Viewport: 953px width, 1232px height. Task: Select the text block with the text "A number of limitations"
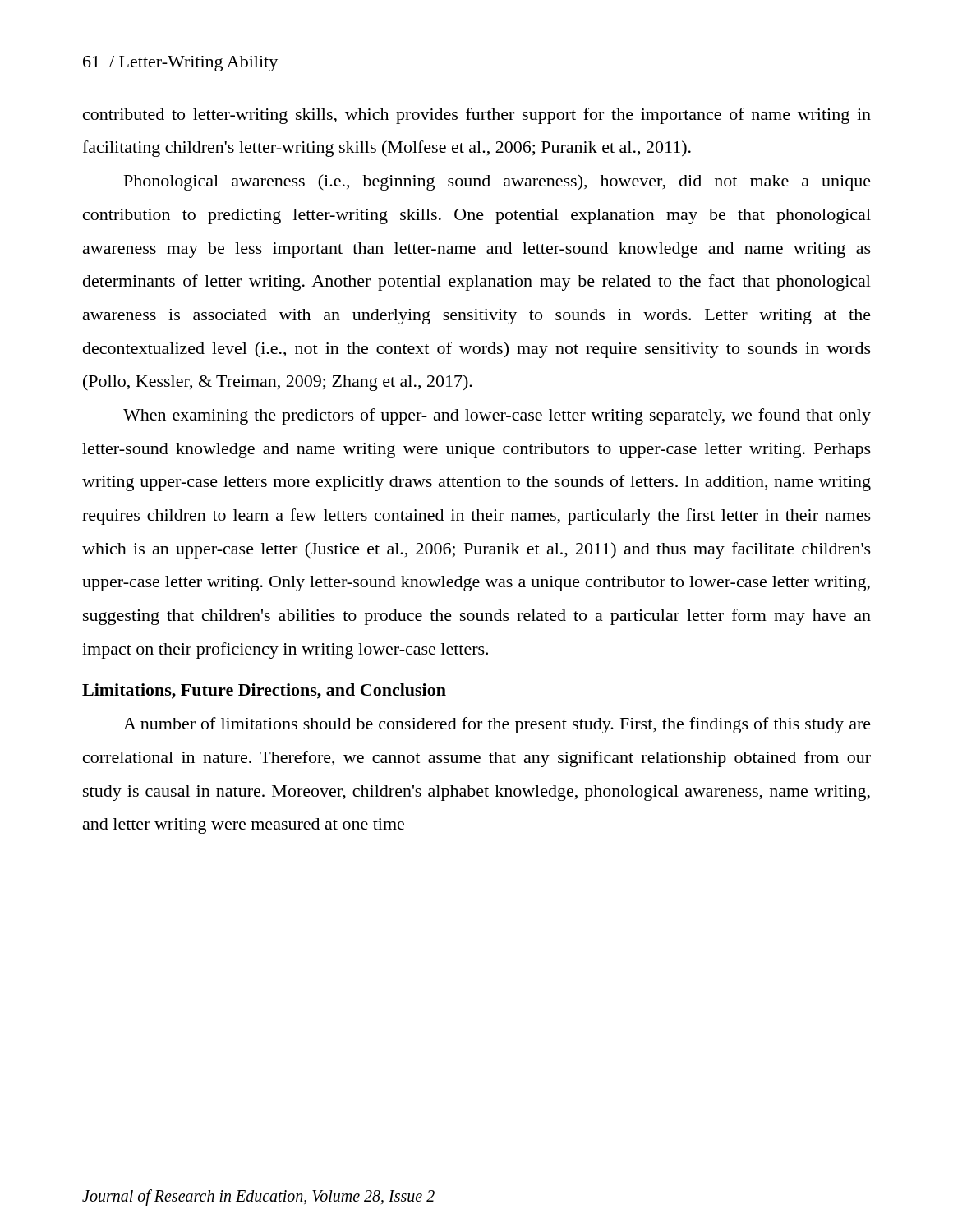point(476,774)
